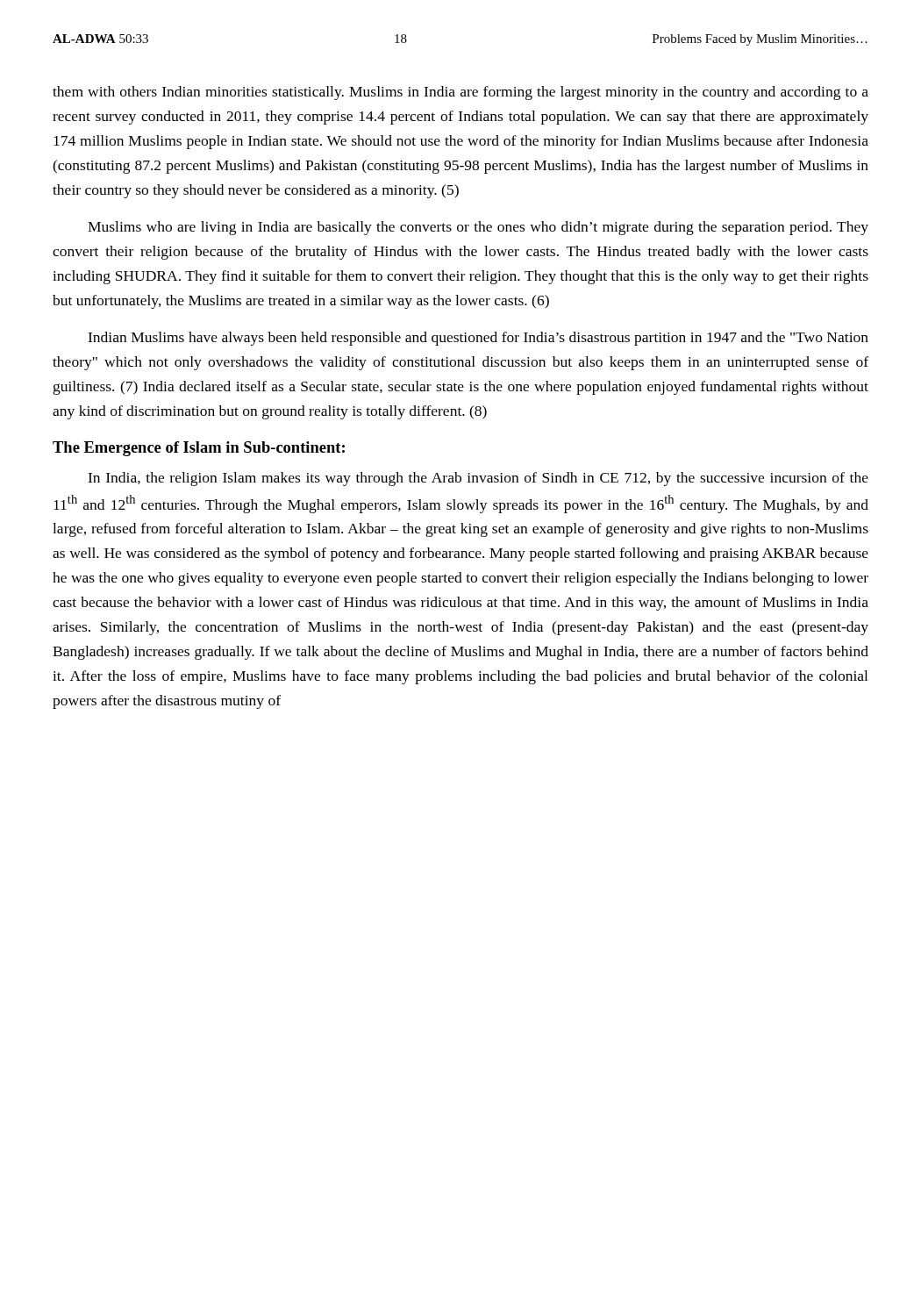Locate the block of text that opens with "them with others"
This screenshot has width=921, height=1316.
[460, 140]
